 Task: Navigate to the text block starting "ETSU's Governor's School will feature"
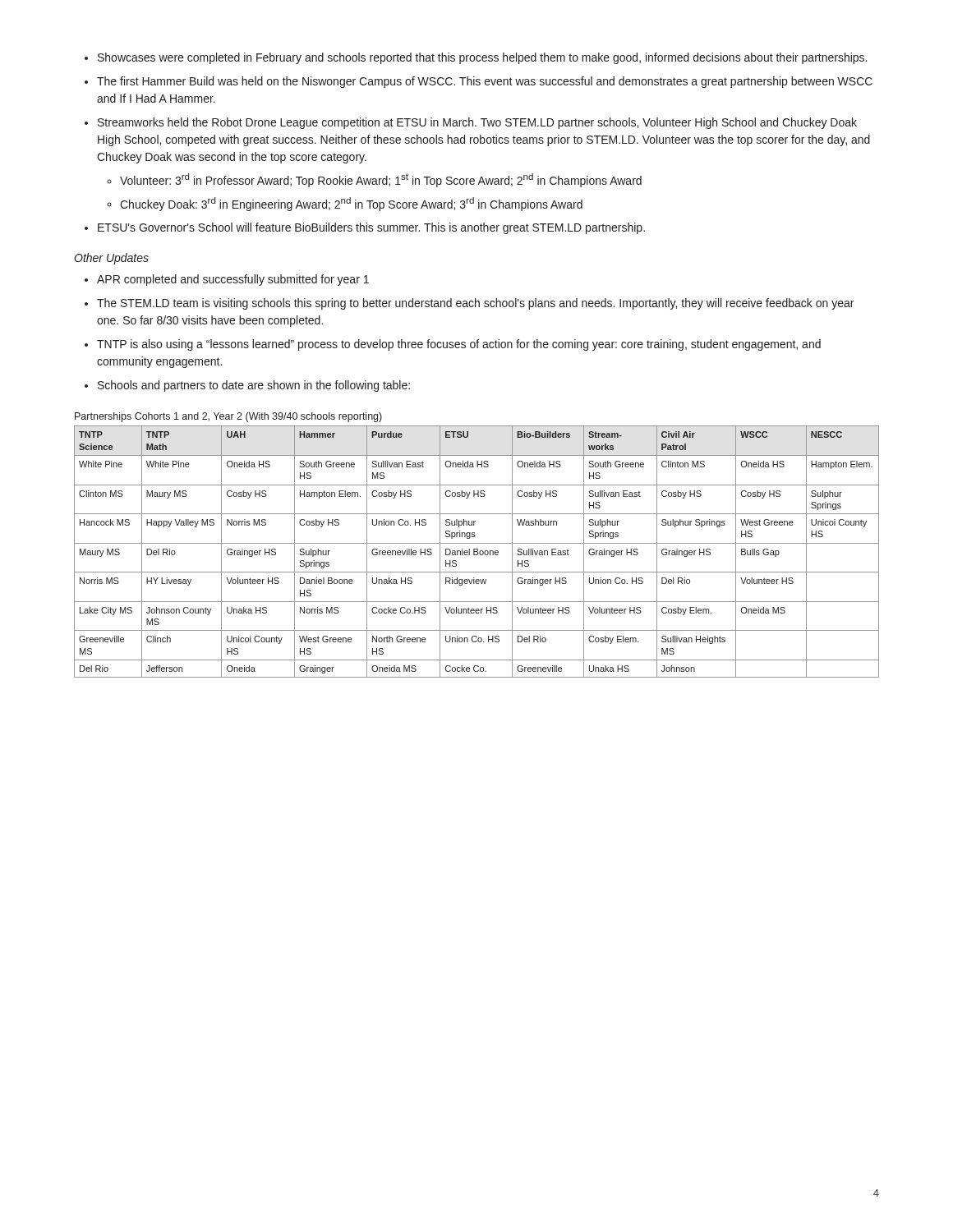click(488, 228)
